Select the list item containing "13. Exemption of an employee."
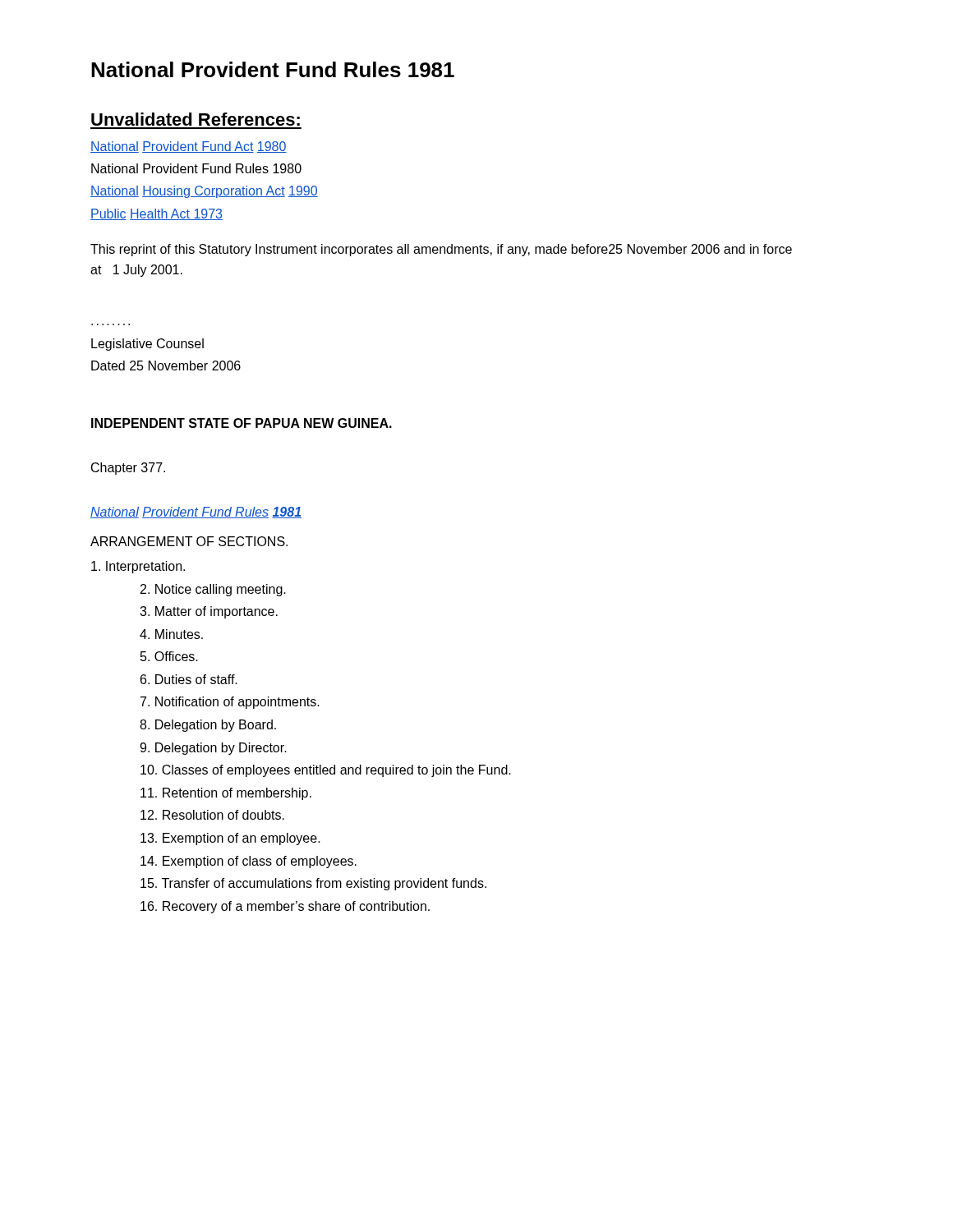 point(230,838)
